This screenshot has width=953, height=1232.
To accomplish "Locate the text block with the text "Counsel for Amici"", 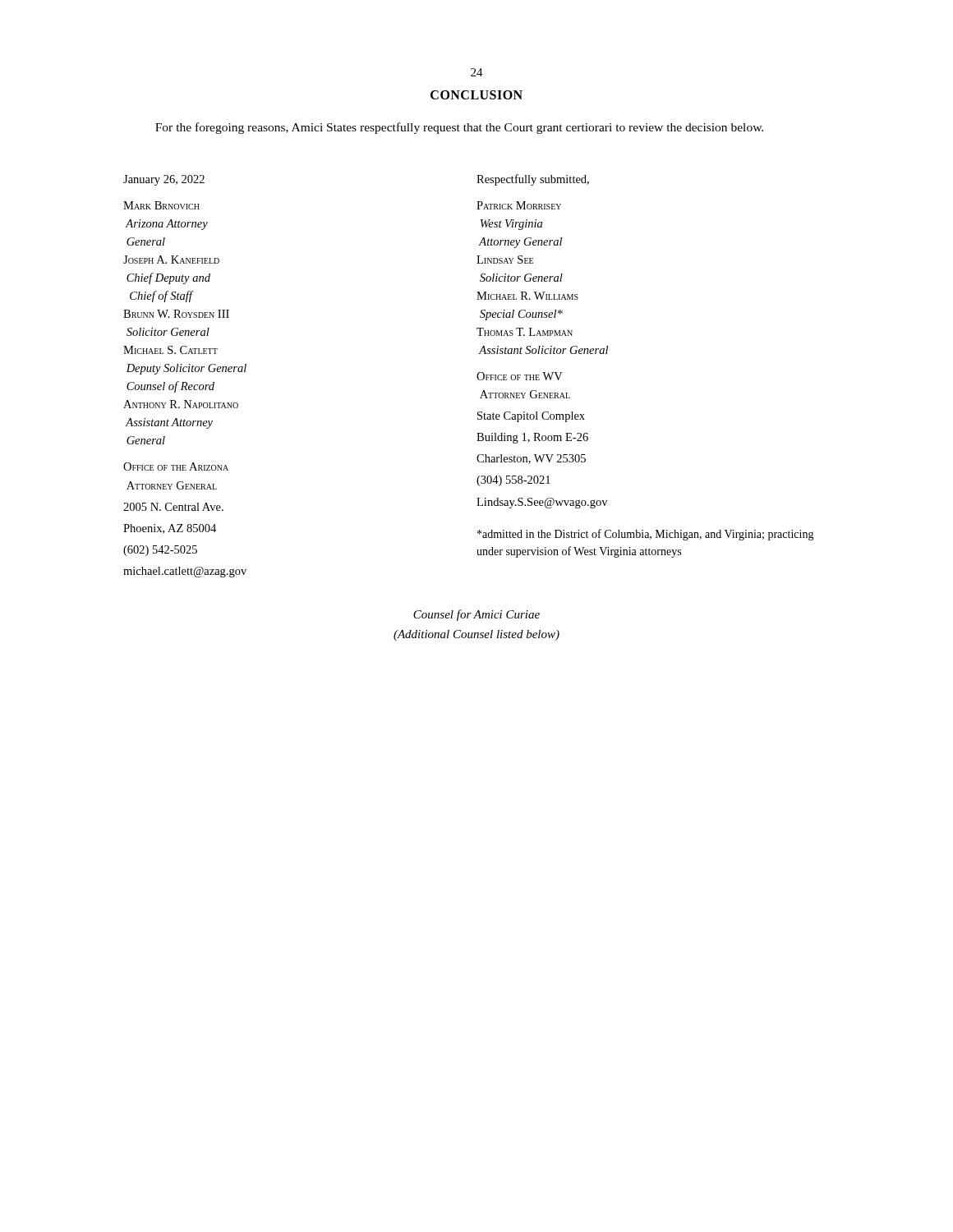I will [x=476, y=624].
